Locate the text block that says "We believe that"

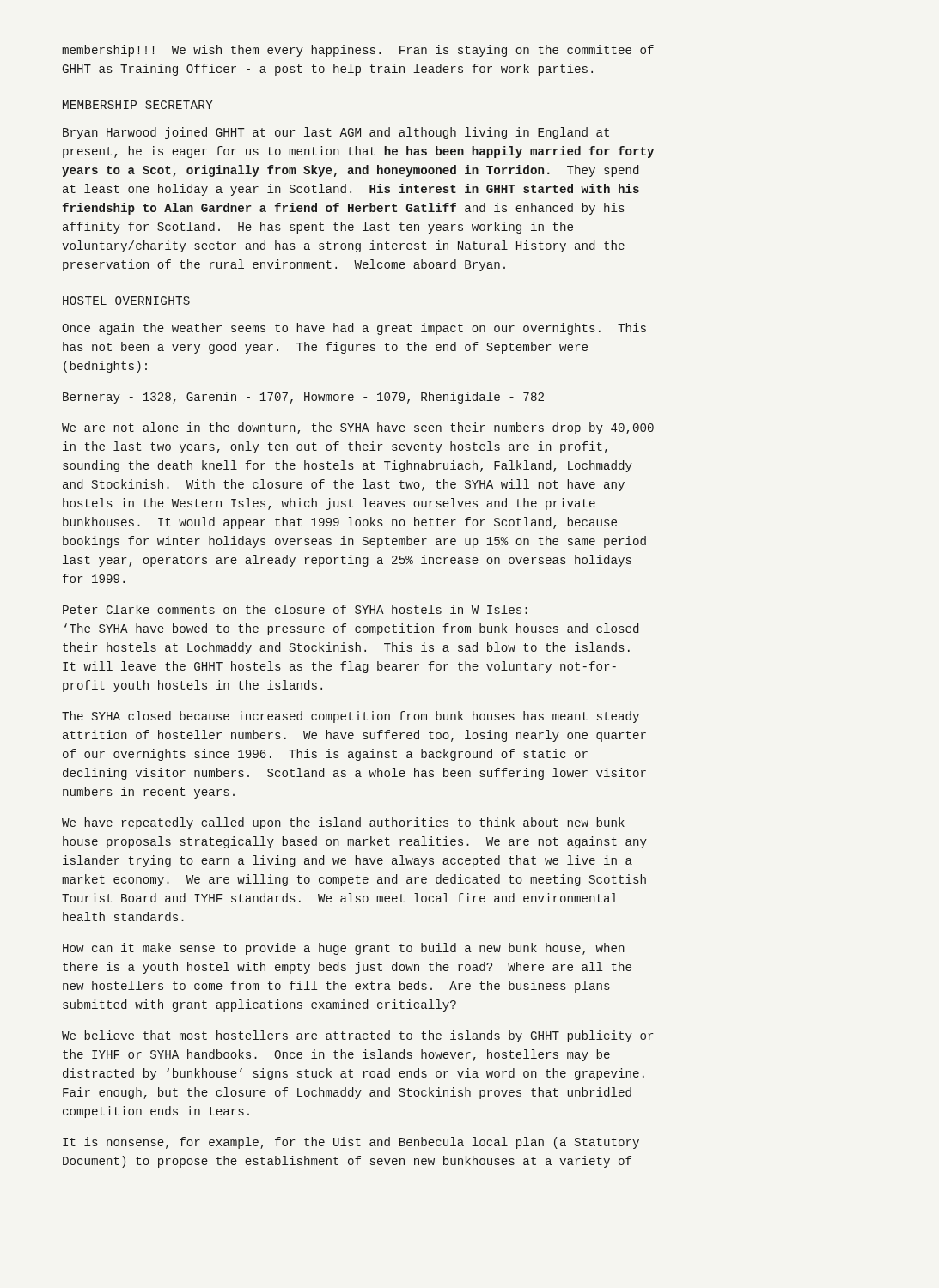click(x=358, y=1074)
